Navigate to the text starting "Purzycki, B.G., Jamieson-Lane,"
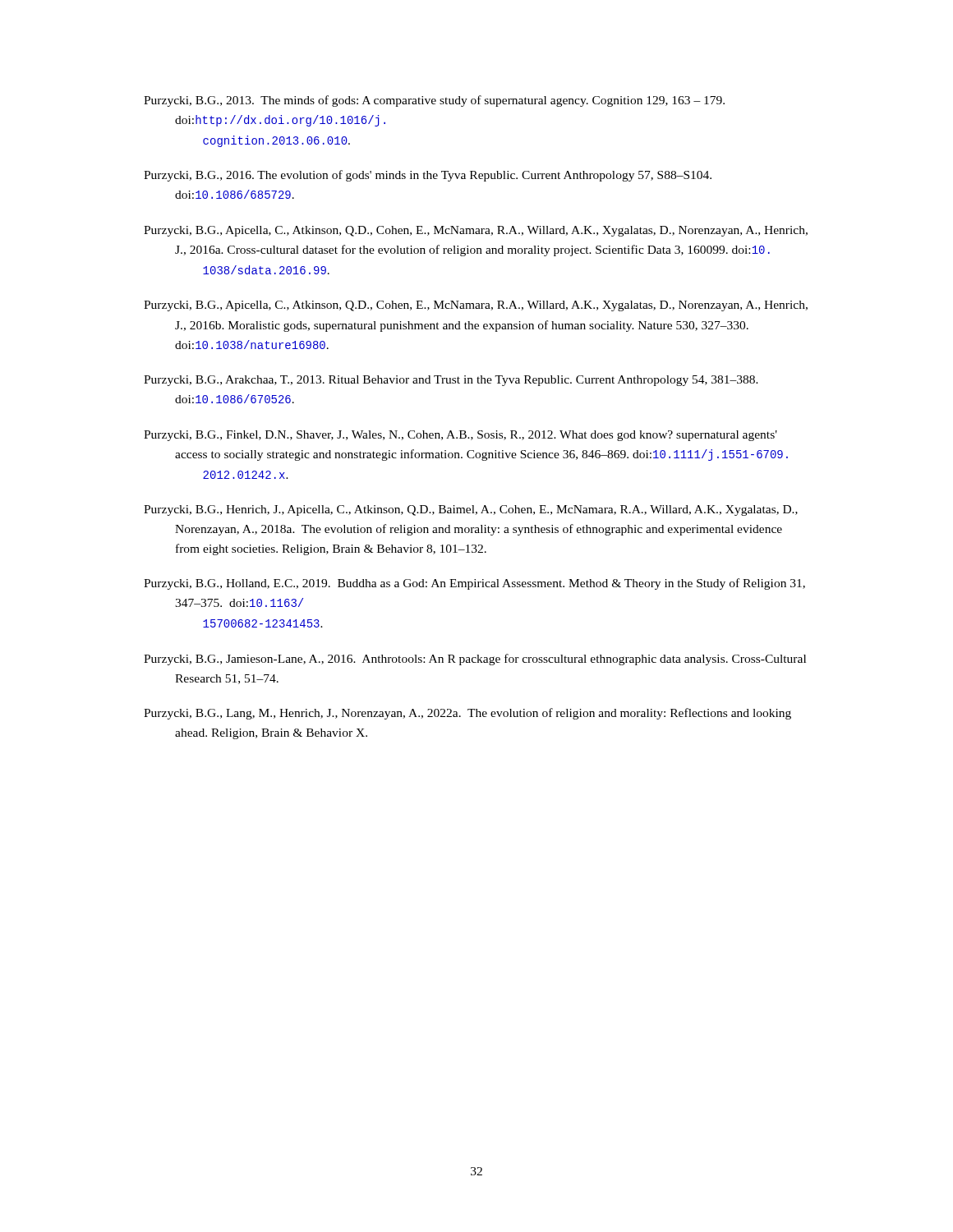This screenshot has width=953, height=1232. [x=475, y=668]
